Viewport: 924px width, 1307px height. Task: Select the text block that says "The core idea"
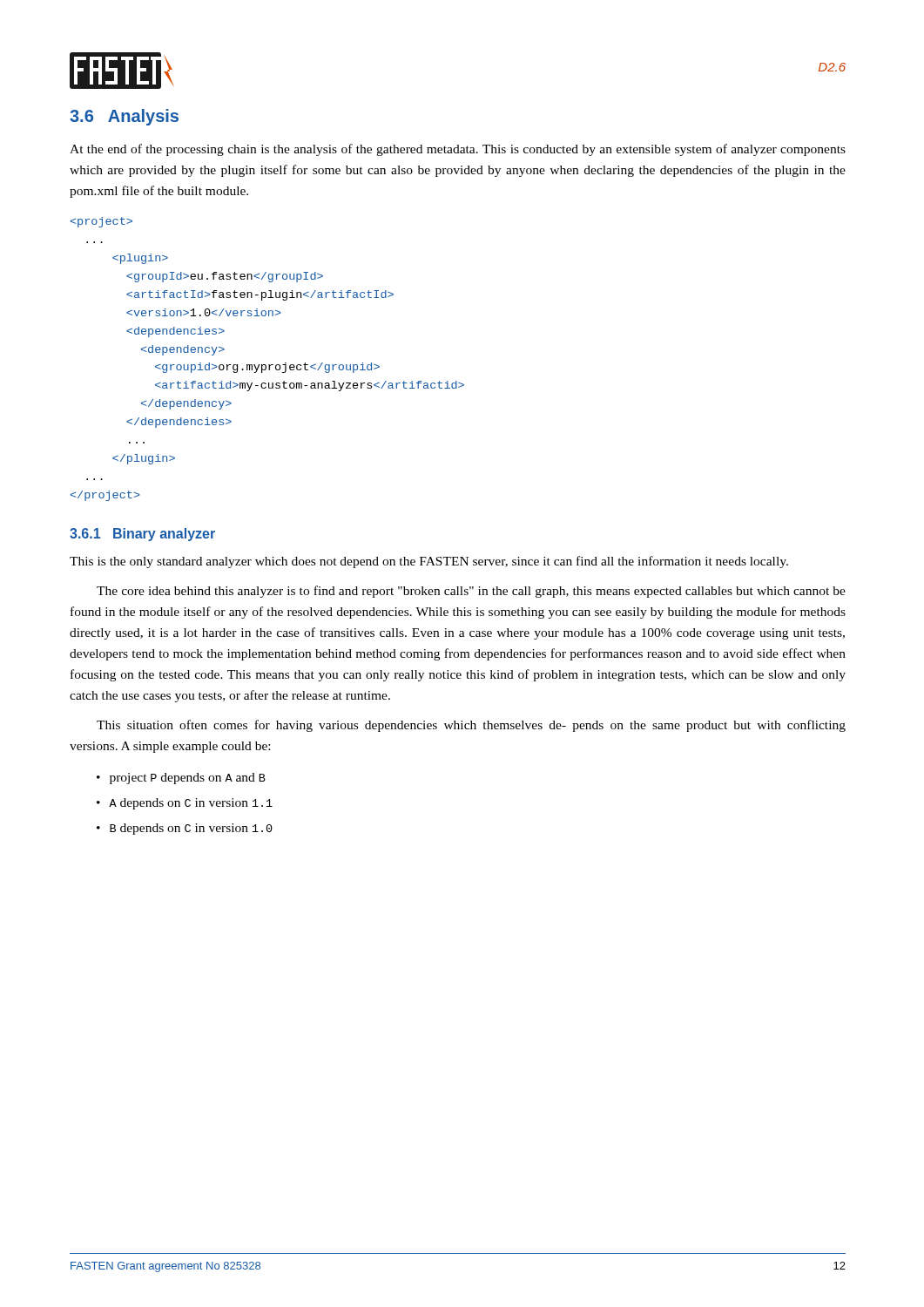(x=458, y=643)
